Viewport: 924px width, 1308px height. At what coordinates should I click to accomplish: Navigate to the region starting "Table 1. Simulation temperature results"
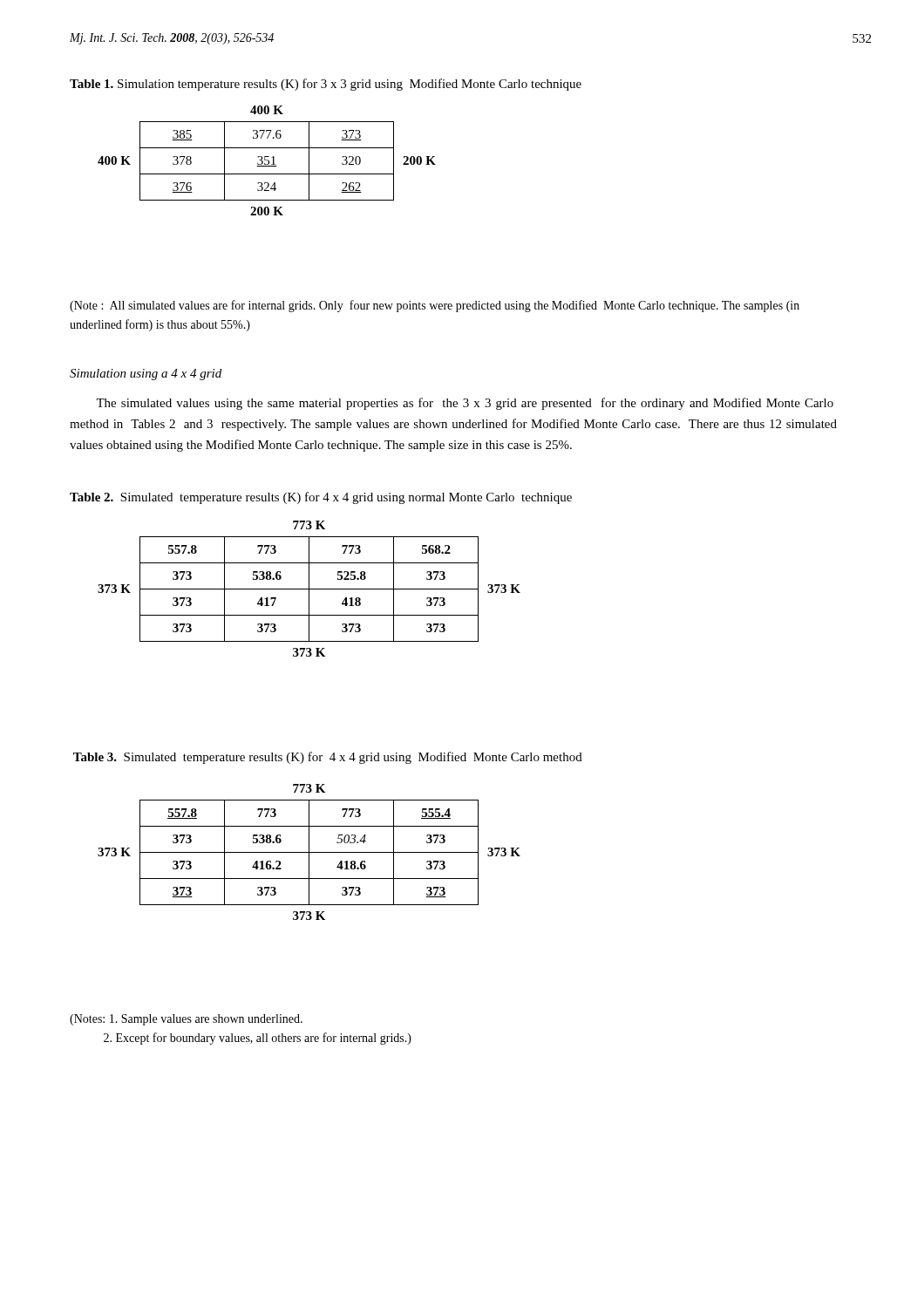[x=326, y=84]
